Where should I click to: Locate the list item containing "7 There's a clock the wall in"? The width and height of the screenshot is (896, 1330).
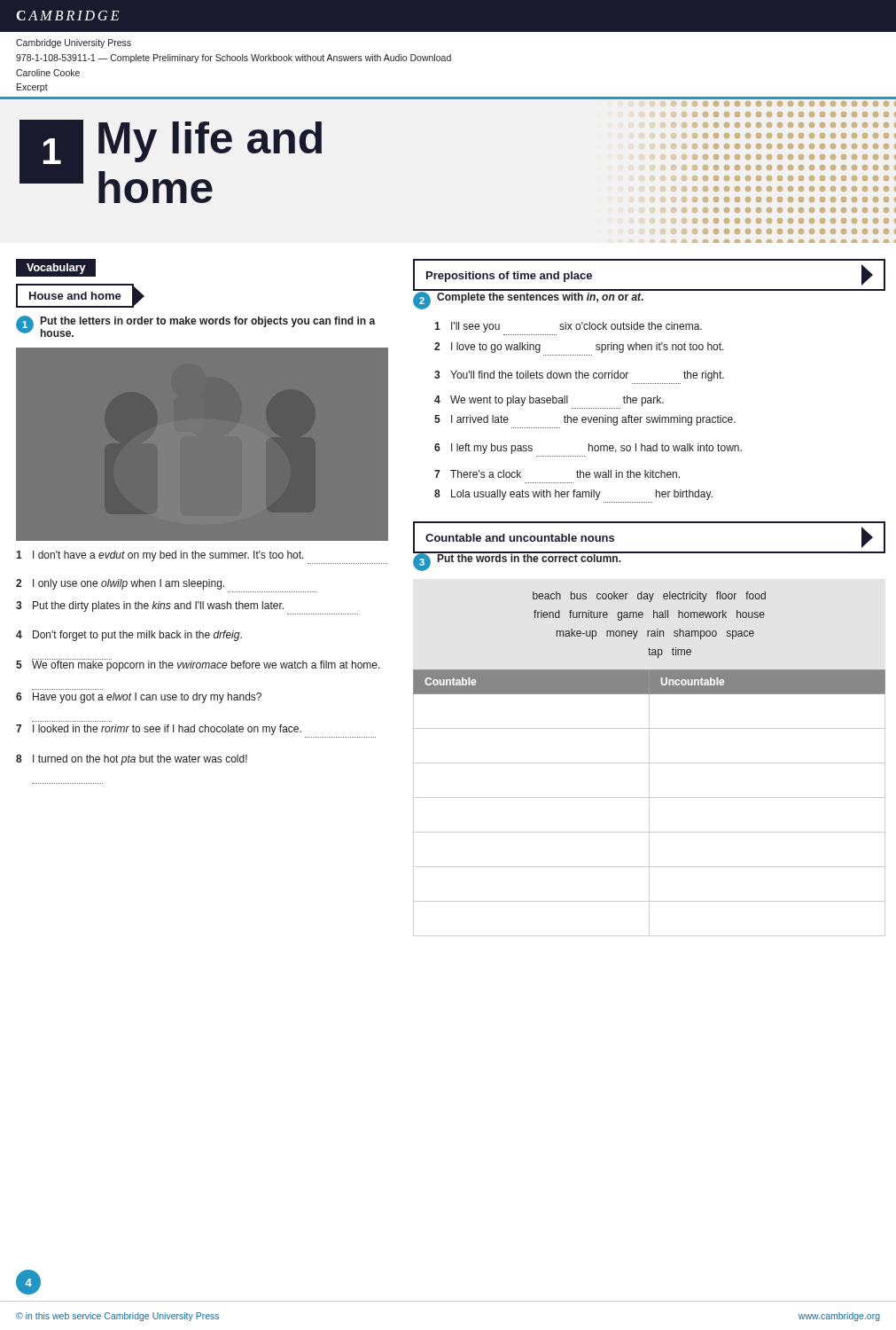(x=557, y=475)
